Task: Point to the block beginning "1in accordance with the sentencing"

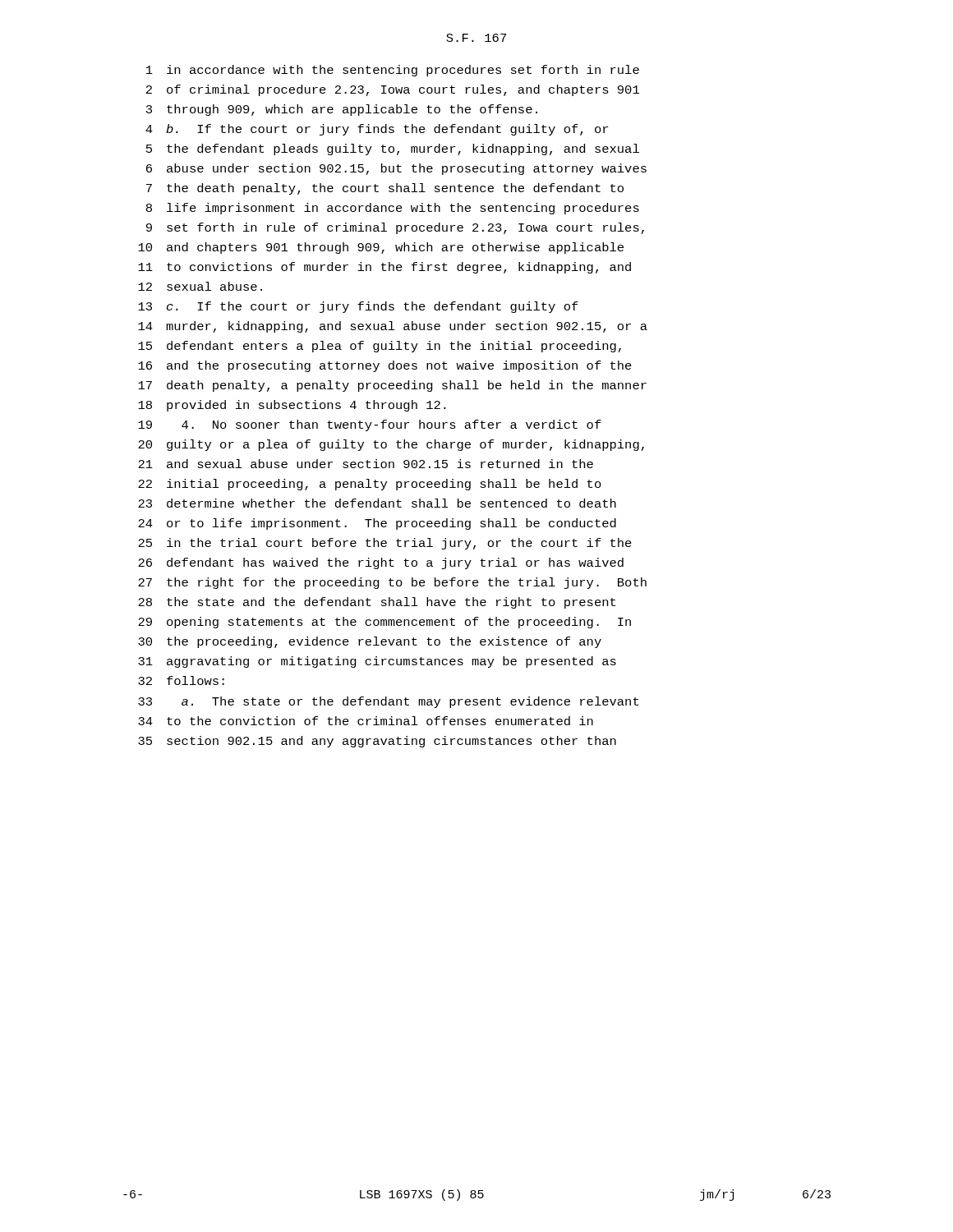Action: pos(475,90)
